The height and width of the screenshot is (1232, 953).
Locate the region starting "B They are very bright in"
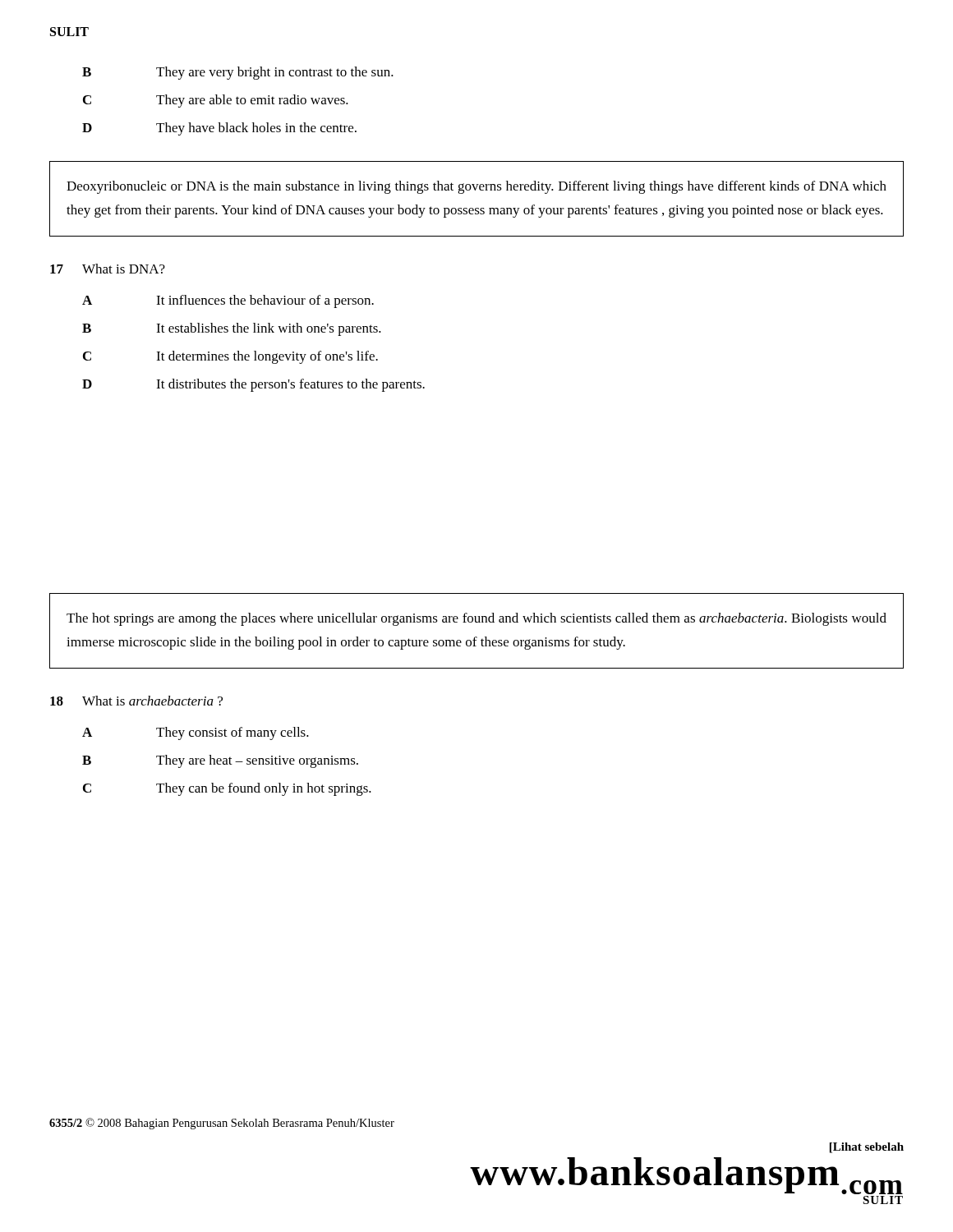pyautogui.click(x=238, y=73)
